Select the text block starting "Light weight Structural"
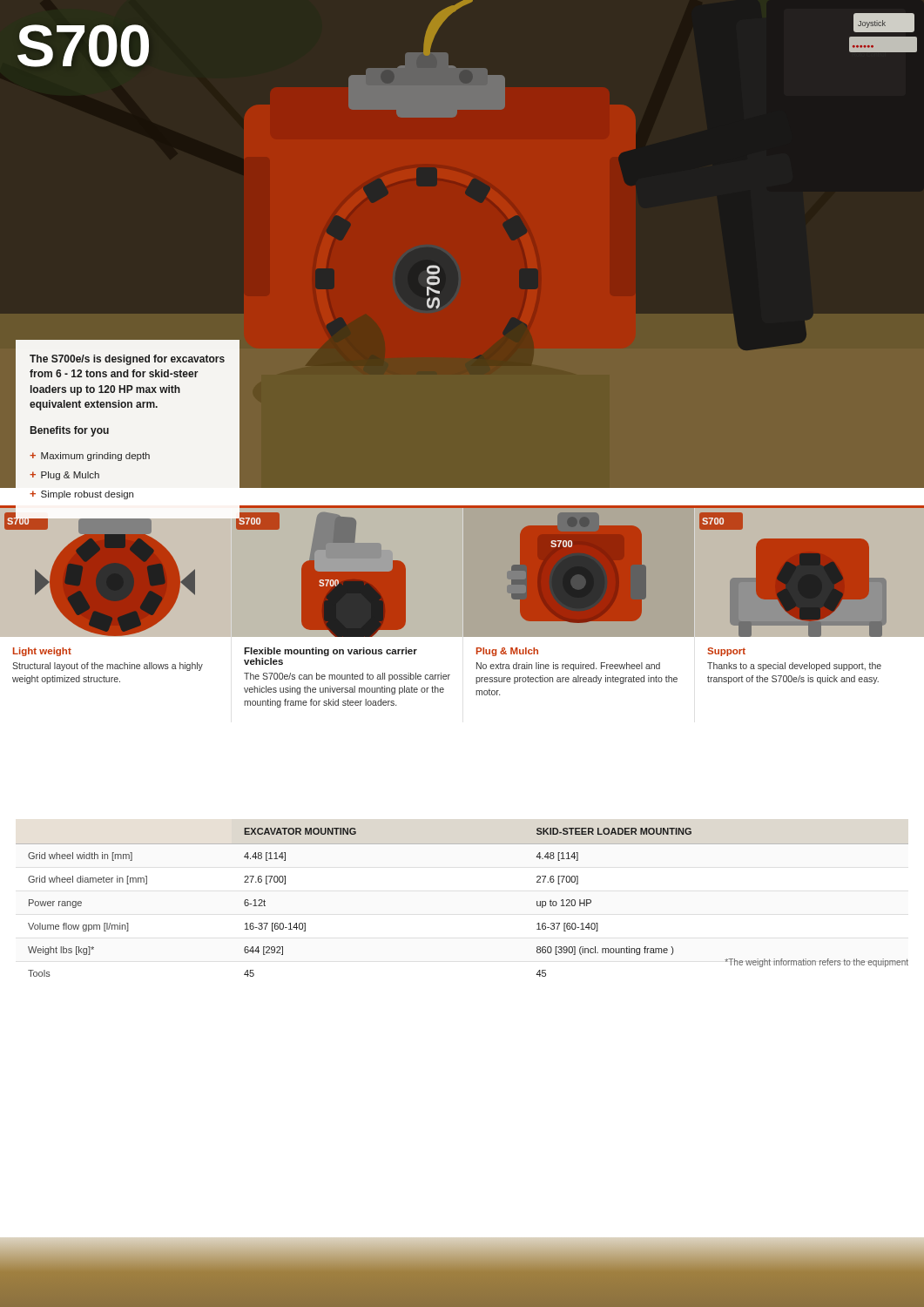Image resolution: width=924 pixels, height=1307 pixels. (115, 666)
